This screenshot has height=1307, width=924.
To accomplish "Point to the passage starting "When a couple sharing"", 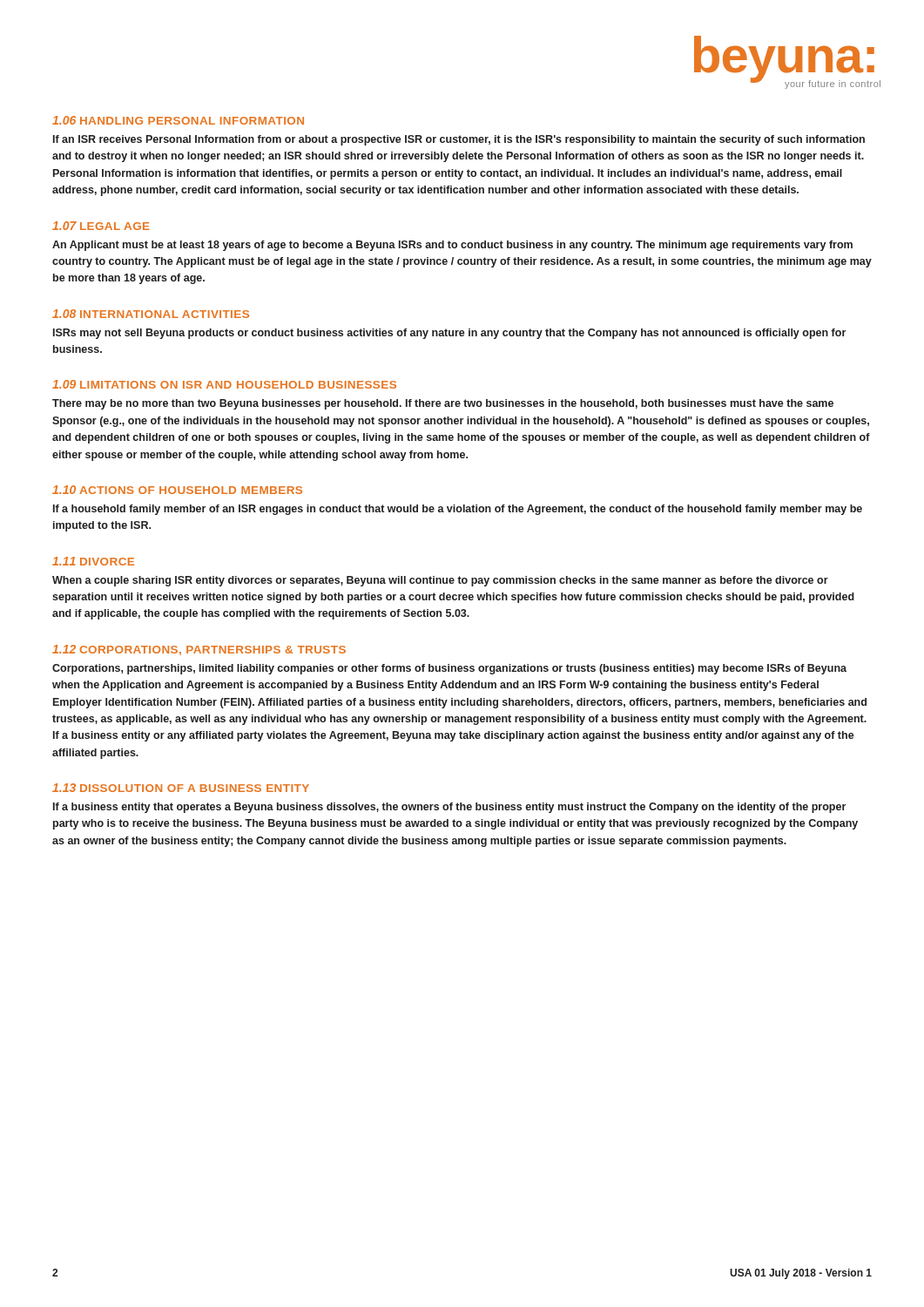I will (453, 597).
